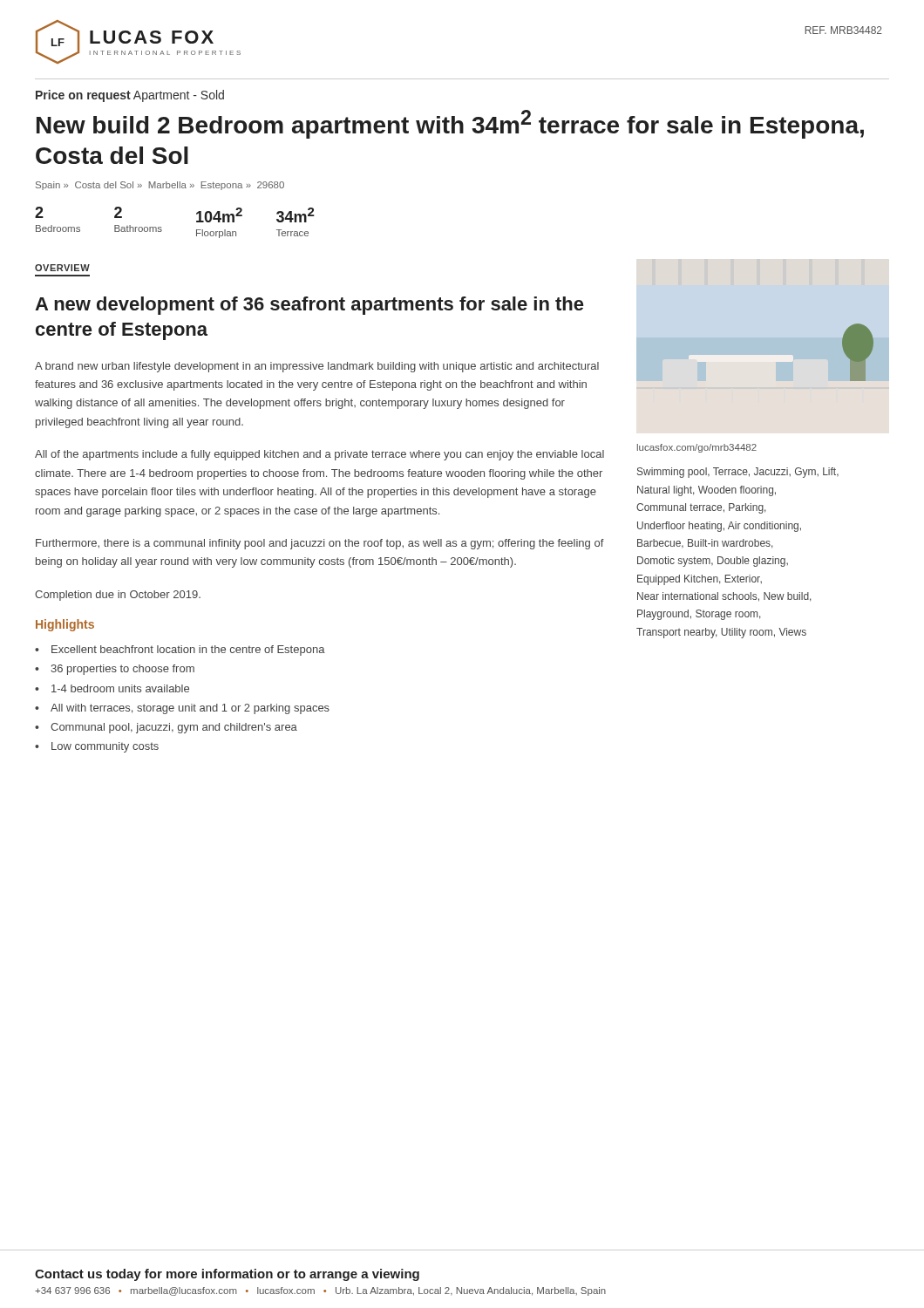Point to the block beginning "Swimming pool, Terrace,"
The height and width of the screenshot is (1308, 924).
pyautogui.click(x=738, y=552)
